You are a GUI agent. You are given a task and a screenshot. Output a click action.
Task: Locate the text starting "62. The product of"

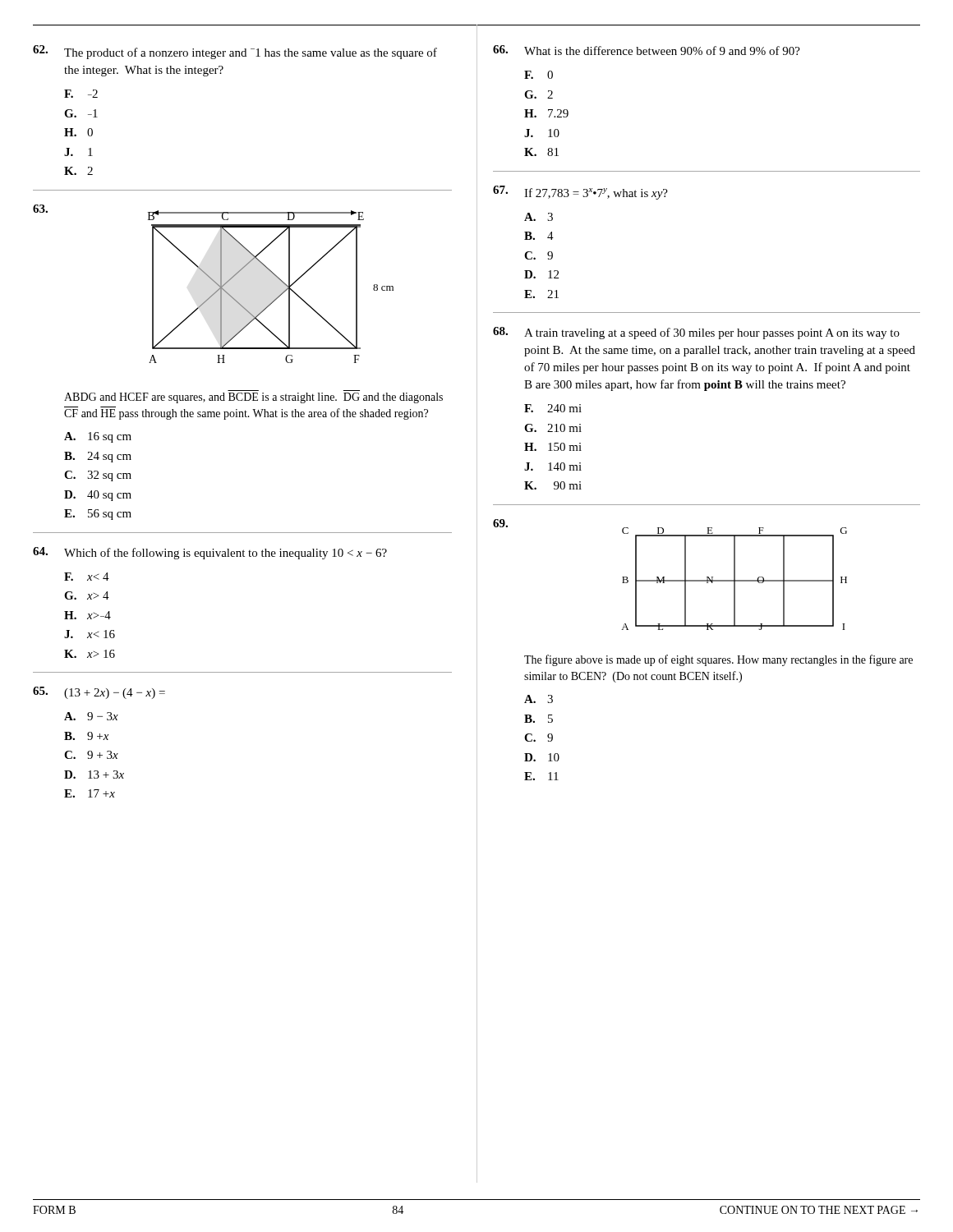[235, 52]
